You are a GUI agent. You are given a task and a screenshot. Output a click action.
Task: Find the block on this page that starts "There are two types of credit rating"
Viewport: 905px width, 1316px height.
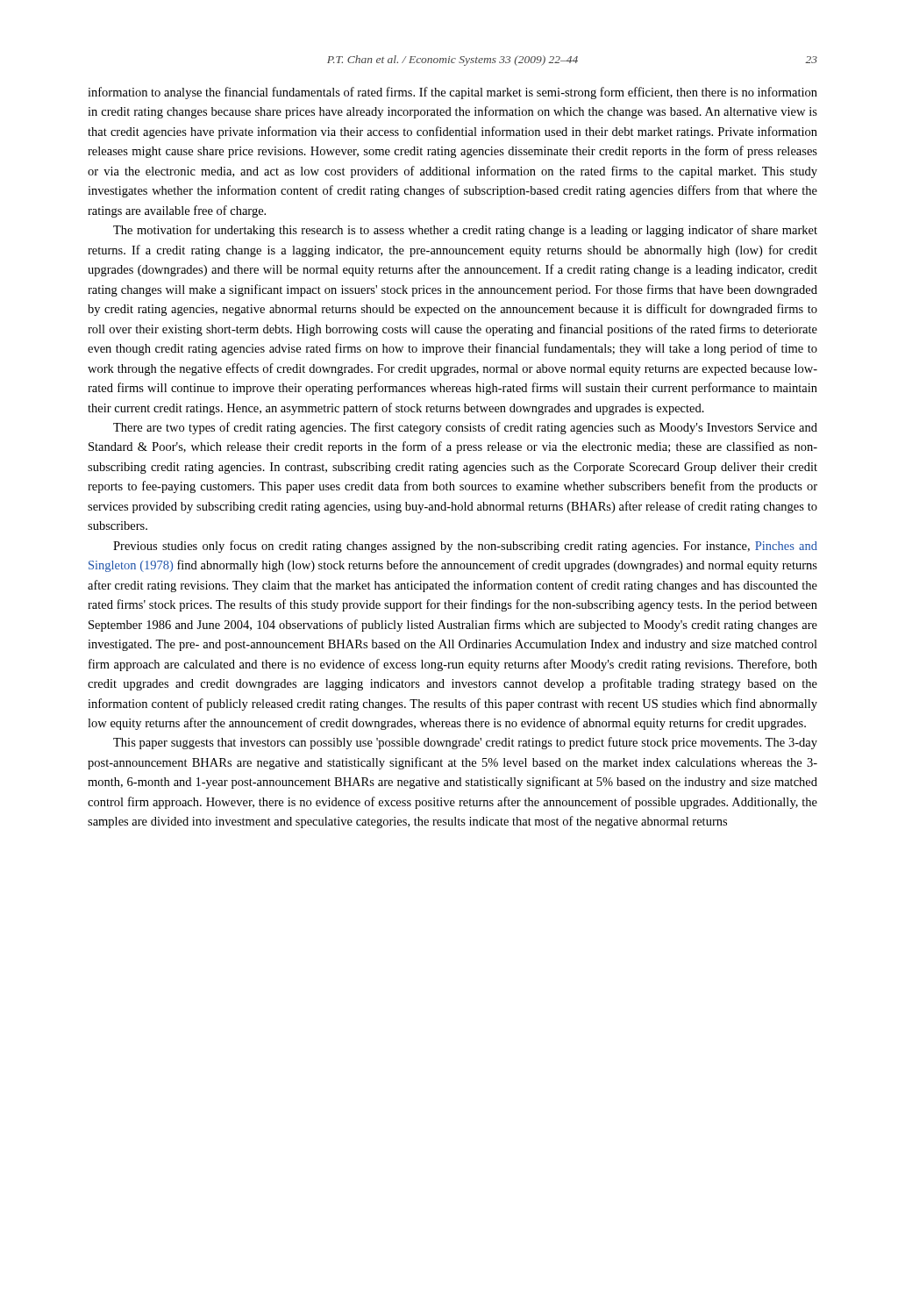(452, 477)
